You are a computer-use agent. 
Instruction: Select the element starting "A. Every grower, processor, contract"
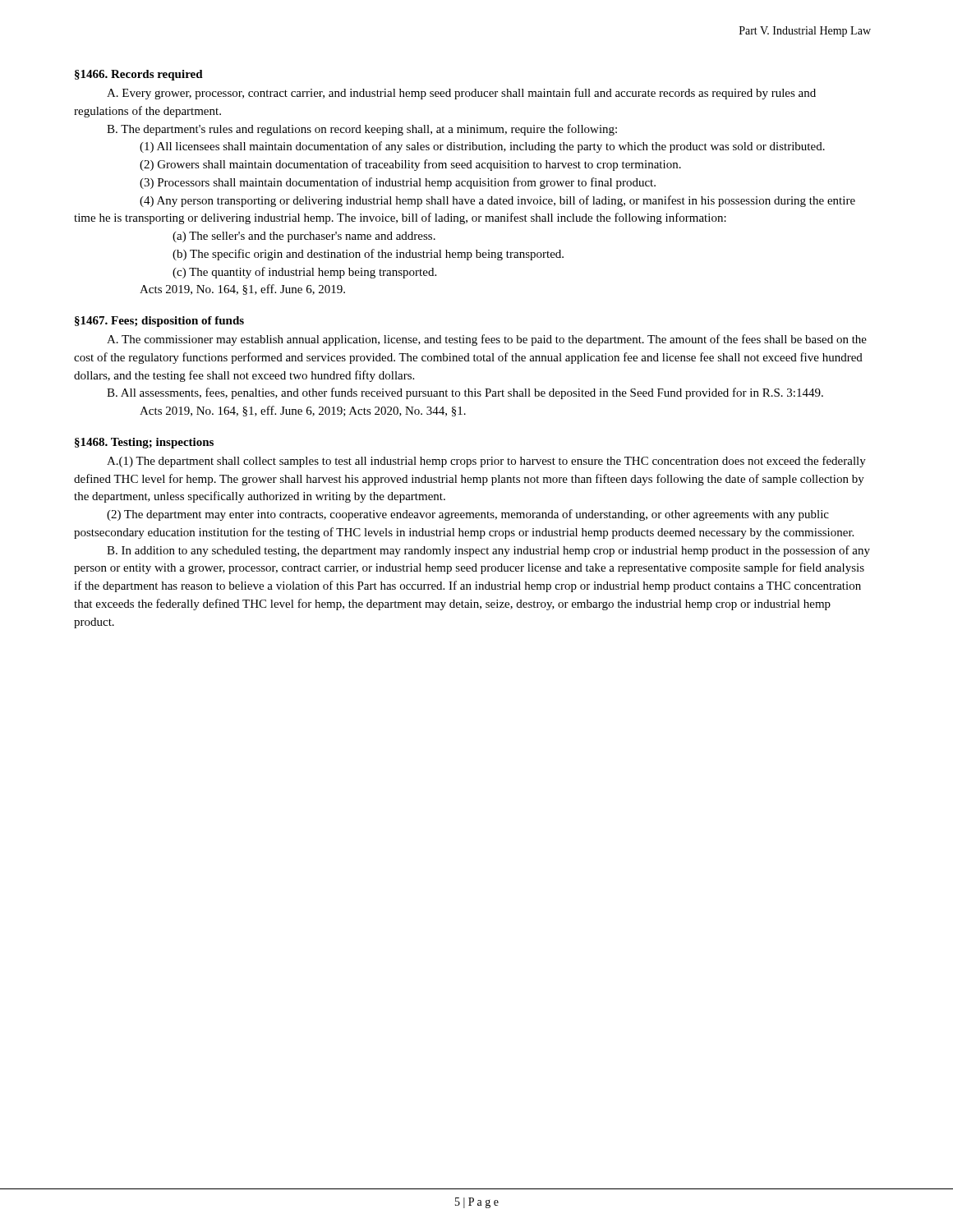(461, 94)
